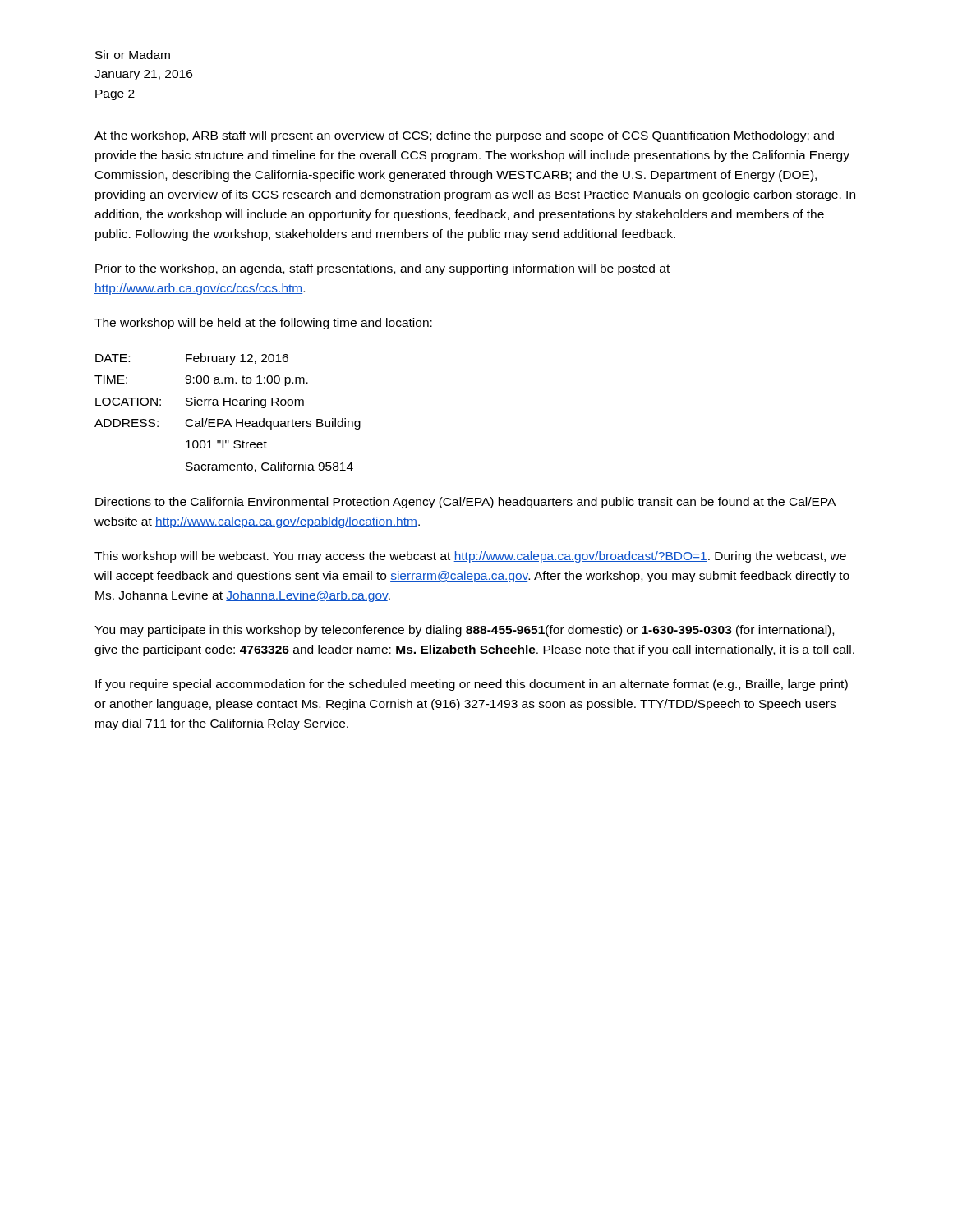The width and height of the screenshot is (953, 1232).
Task: Find the element starting "At the workshop, ARB staff will present"
Action: coord(475,184)
